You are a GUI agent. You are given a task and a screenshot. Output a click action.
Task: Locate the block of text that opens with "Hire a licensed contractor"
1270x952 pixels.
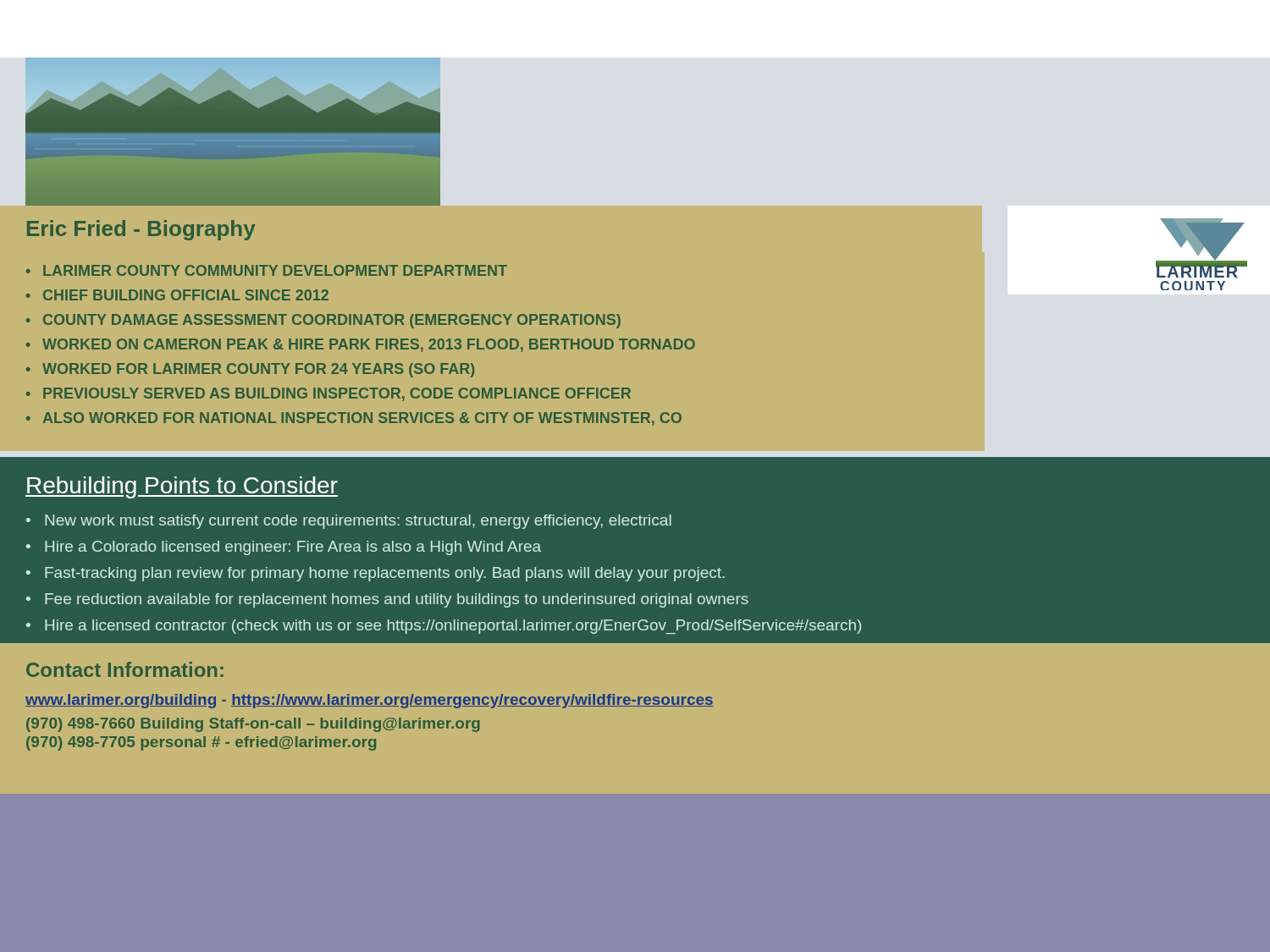[453, 625]
